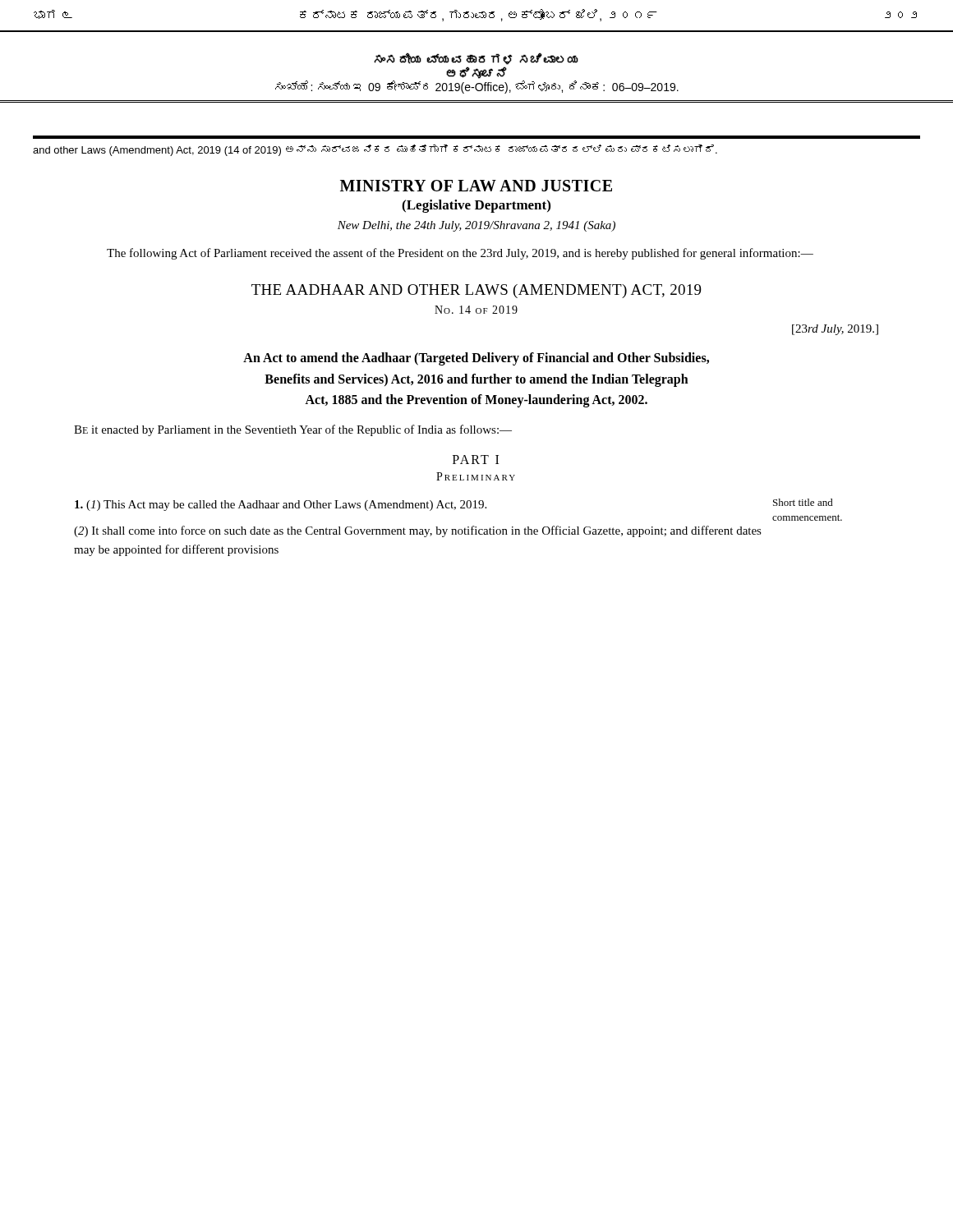Locate the passage starting "Short title and"

coord(807,510)
